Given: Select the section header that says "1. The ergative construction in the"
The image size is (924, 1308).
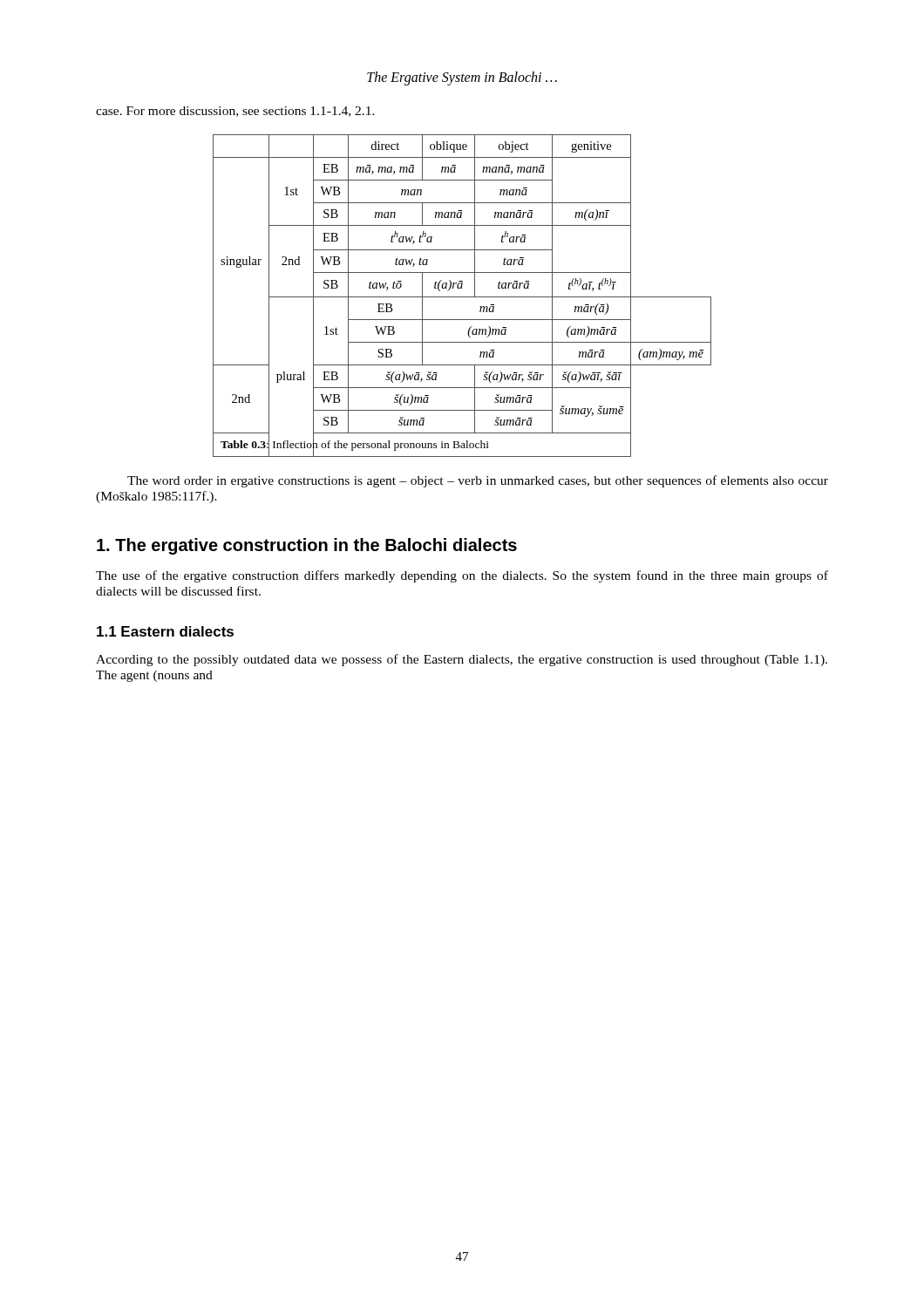Looking at the screenshot, I should point(307,545).
